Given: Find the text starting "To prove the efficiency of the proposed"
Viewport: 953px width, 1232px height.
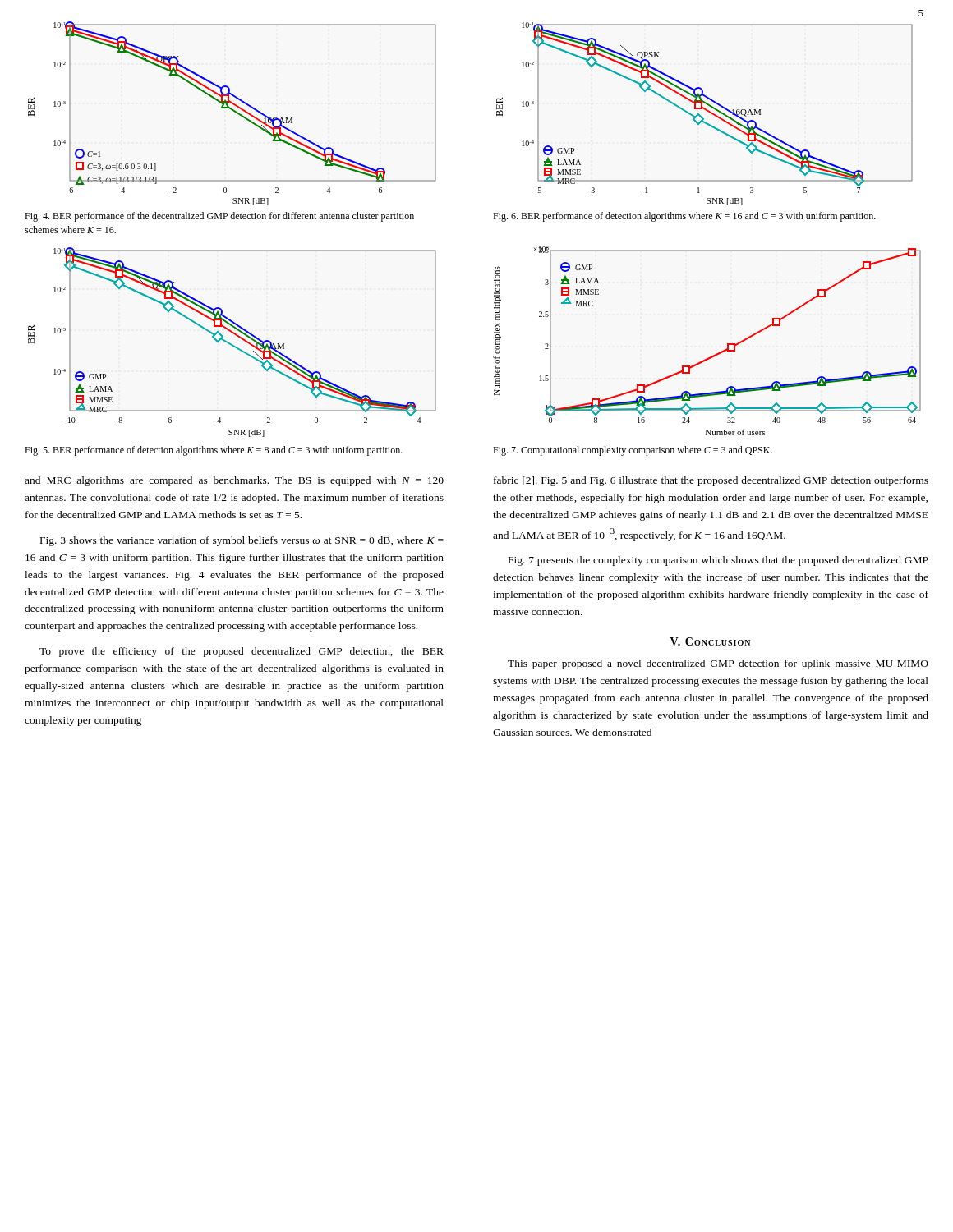Looking at the screenshot, I should click(x=234, y=685).
